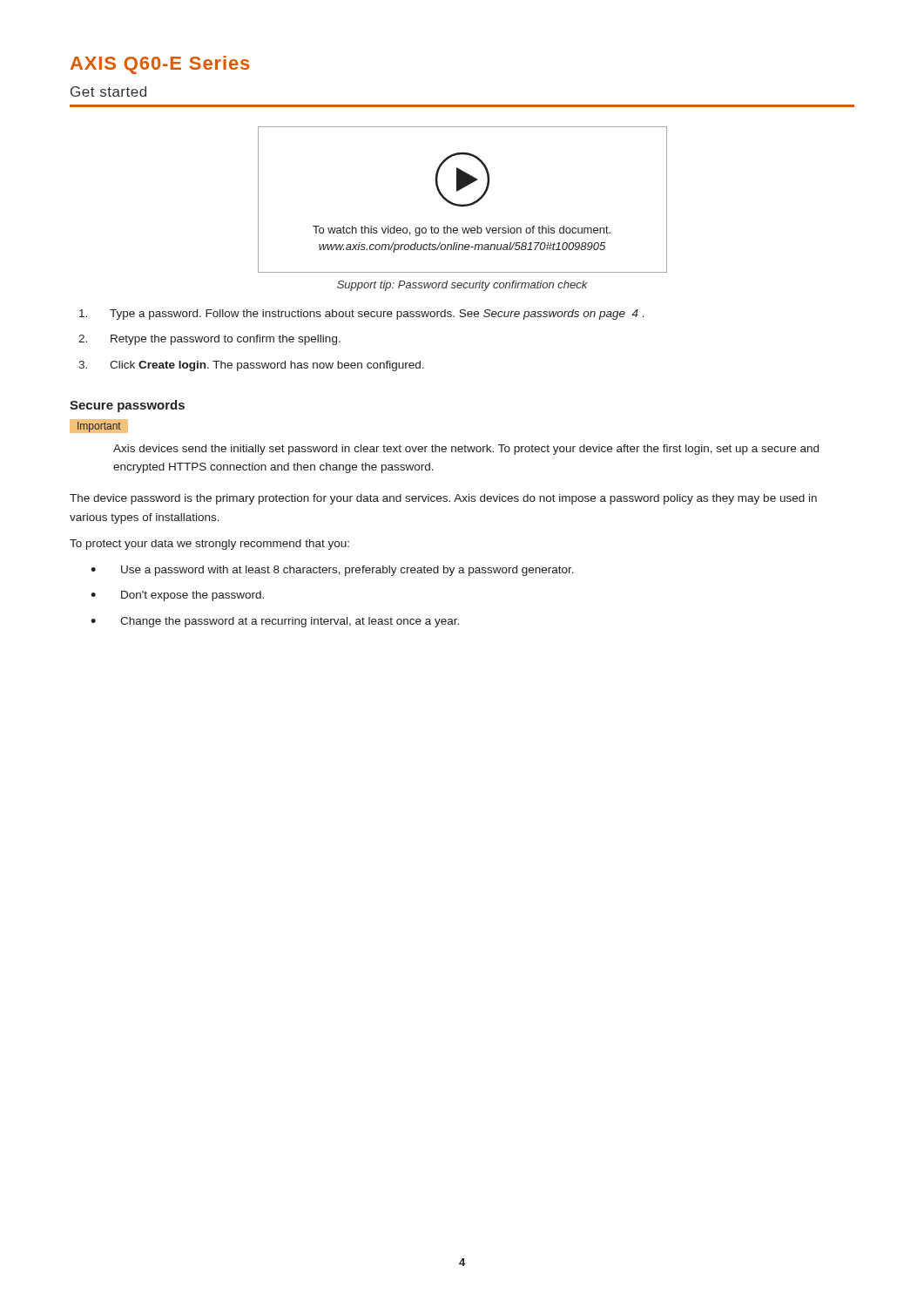
Task: Locate the list item that says "• Use a password with at least"
Action: [322, 570]
